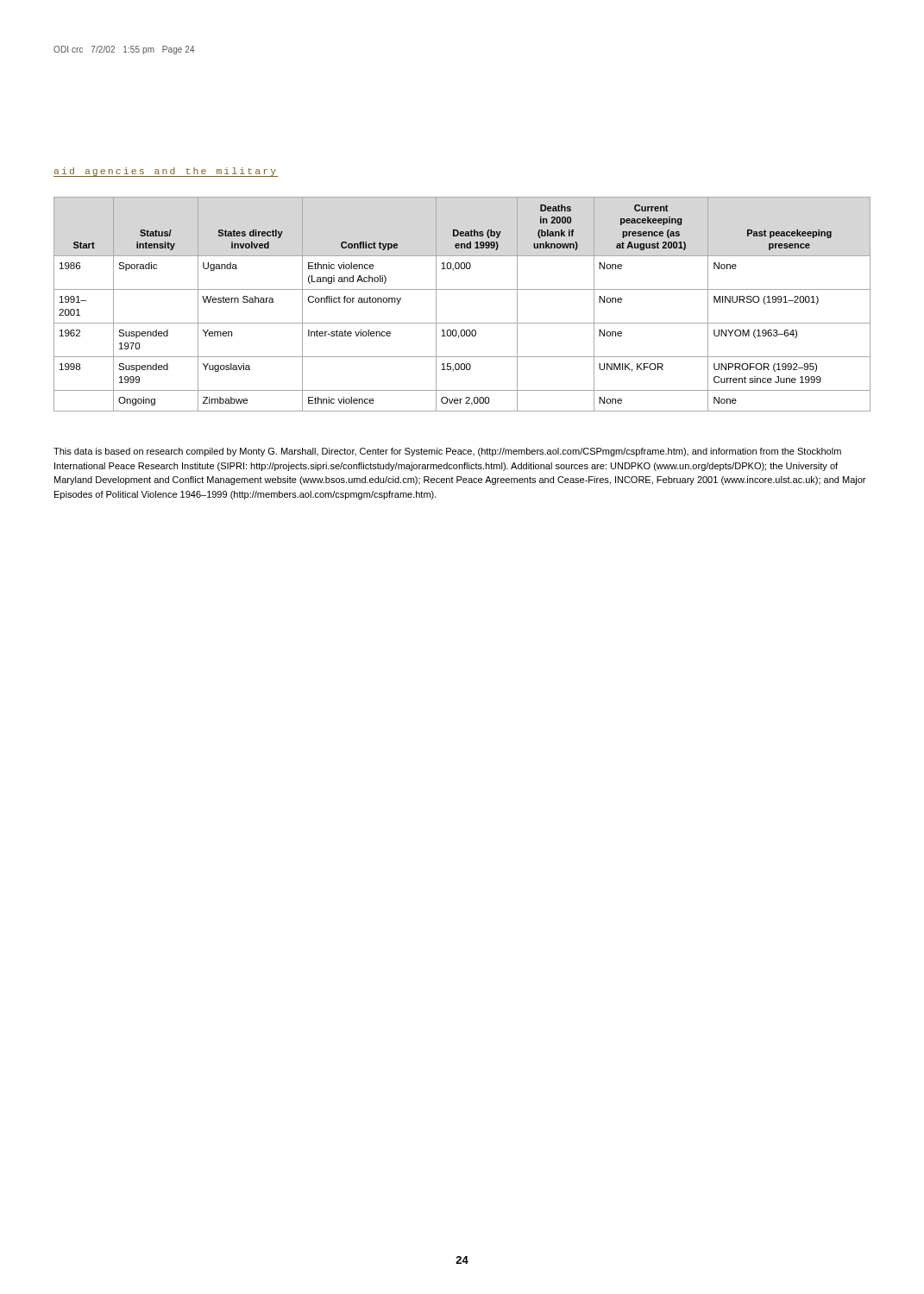Click where it says "aid agencies and the military"
This screenshot has width=924, height=1294.
pyautogui.click(x=166, y=171)
